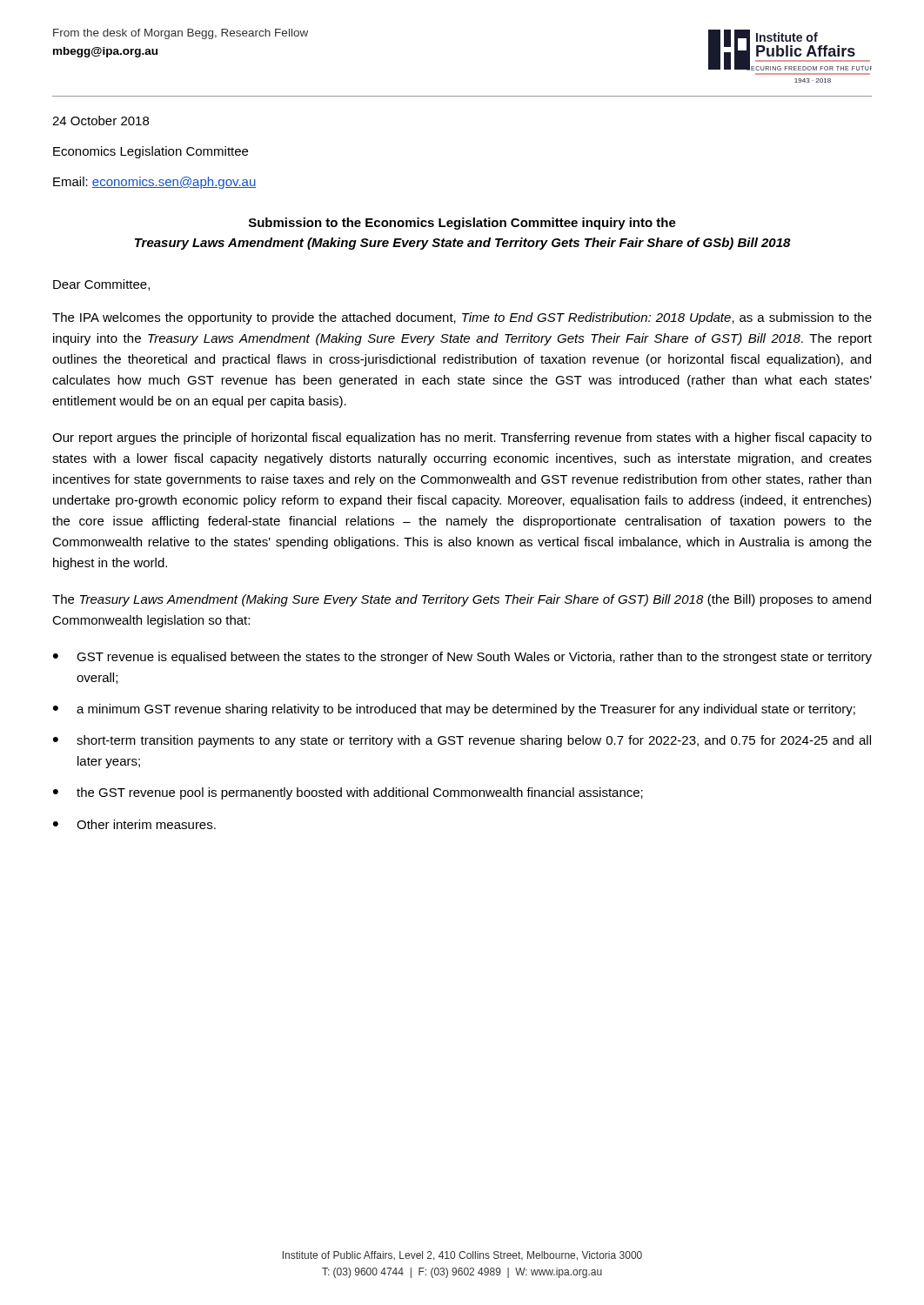Locate the logo

pos(789,57)
